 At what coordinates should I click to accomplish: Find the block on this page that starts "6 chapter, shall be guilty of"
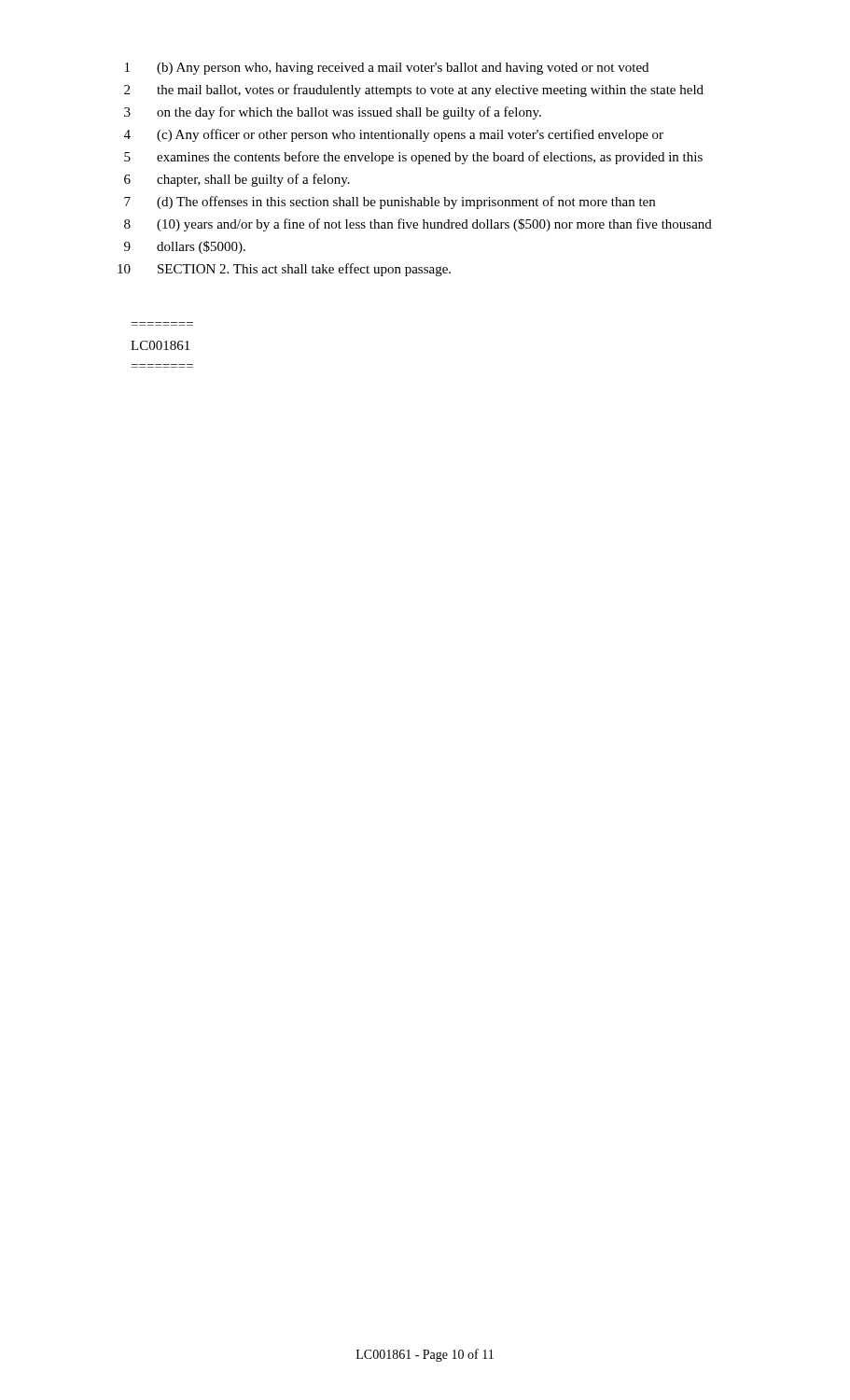pos(237,180)
